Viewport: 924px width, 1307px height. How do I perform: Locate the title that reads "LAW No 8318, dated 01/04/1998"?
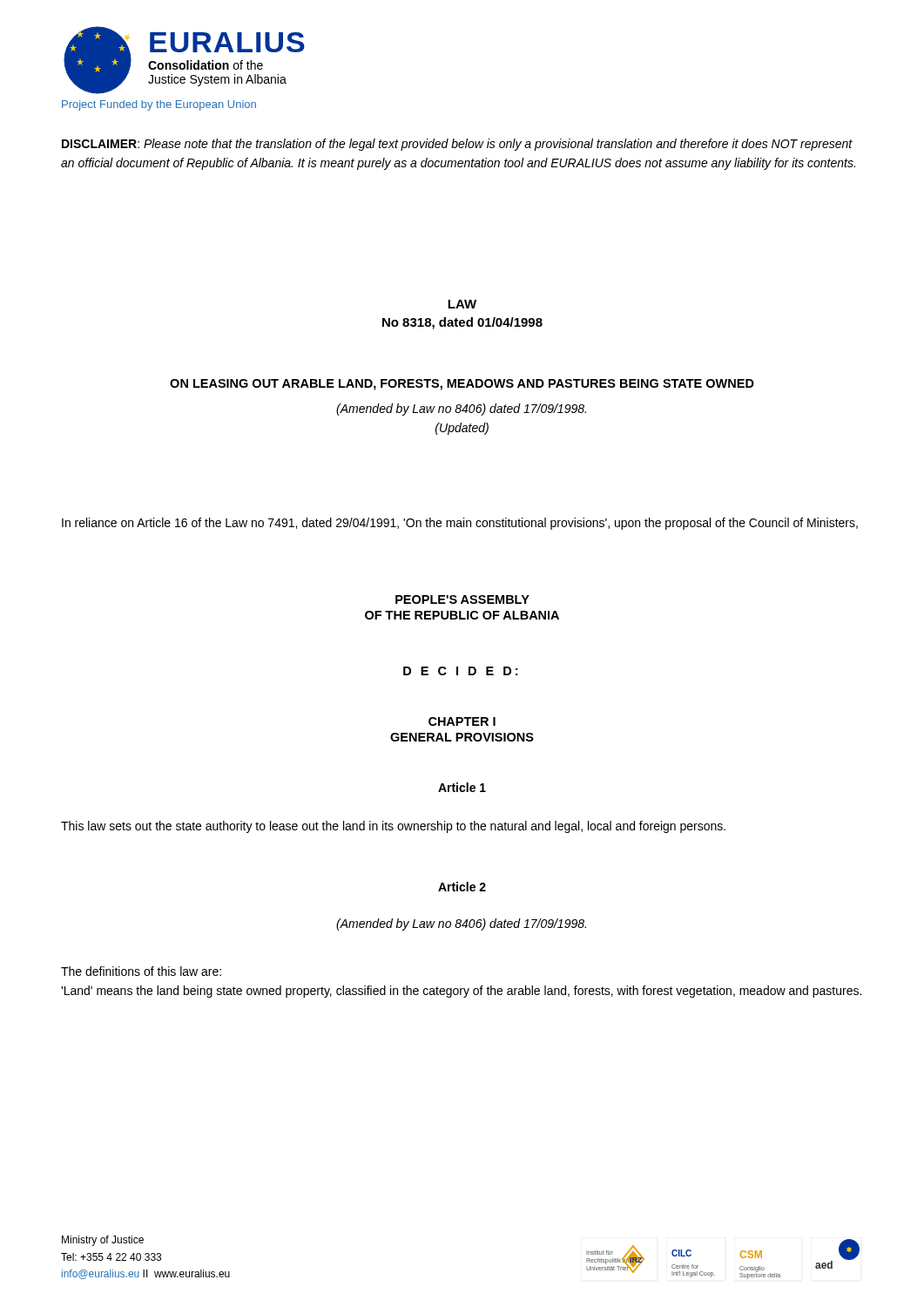462,313
